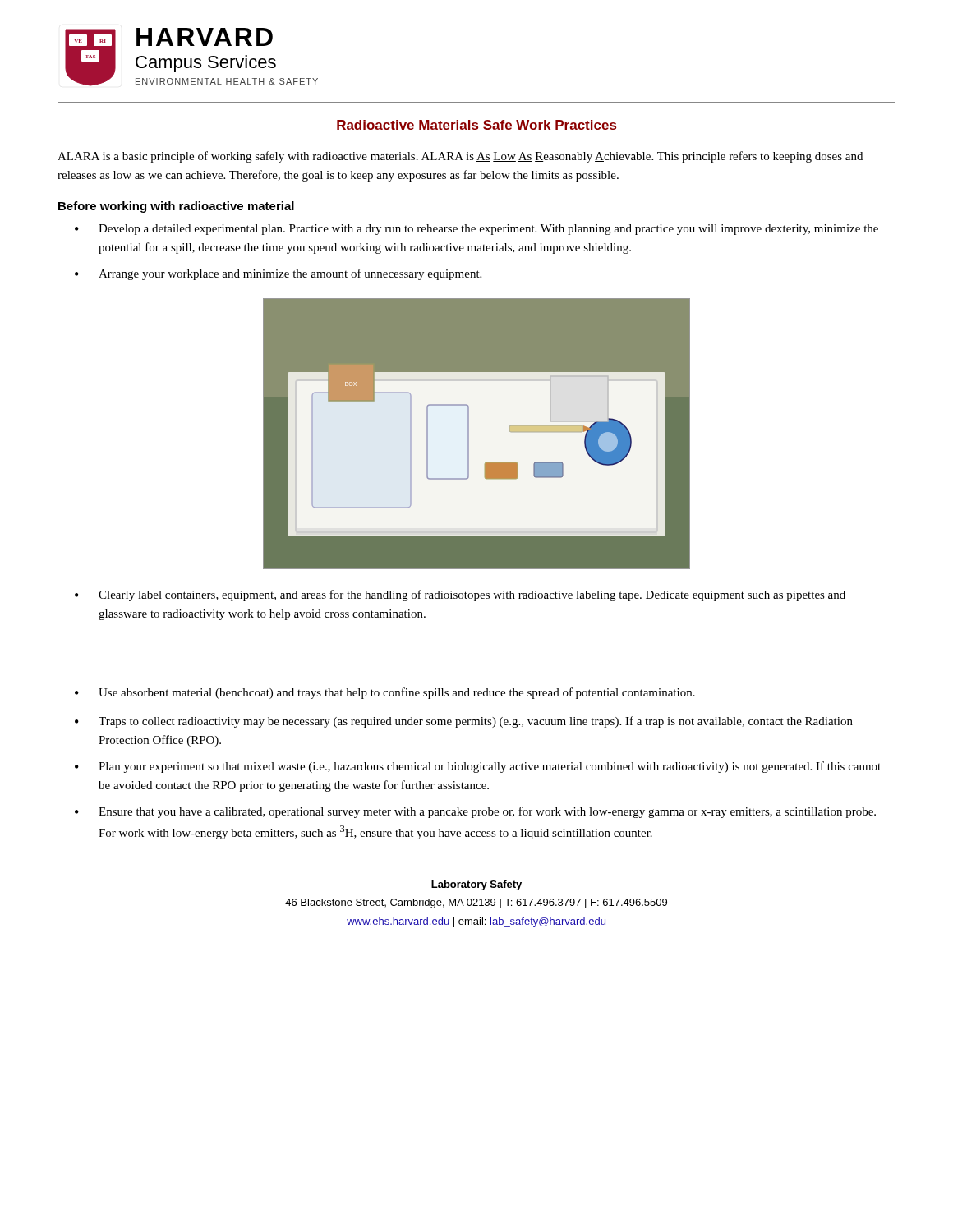Viewport: 953px width, 1232px height.
Task: Where is the passage that starts "• Plan your experiment"?
Action: (485, 776)
